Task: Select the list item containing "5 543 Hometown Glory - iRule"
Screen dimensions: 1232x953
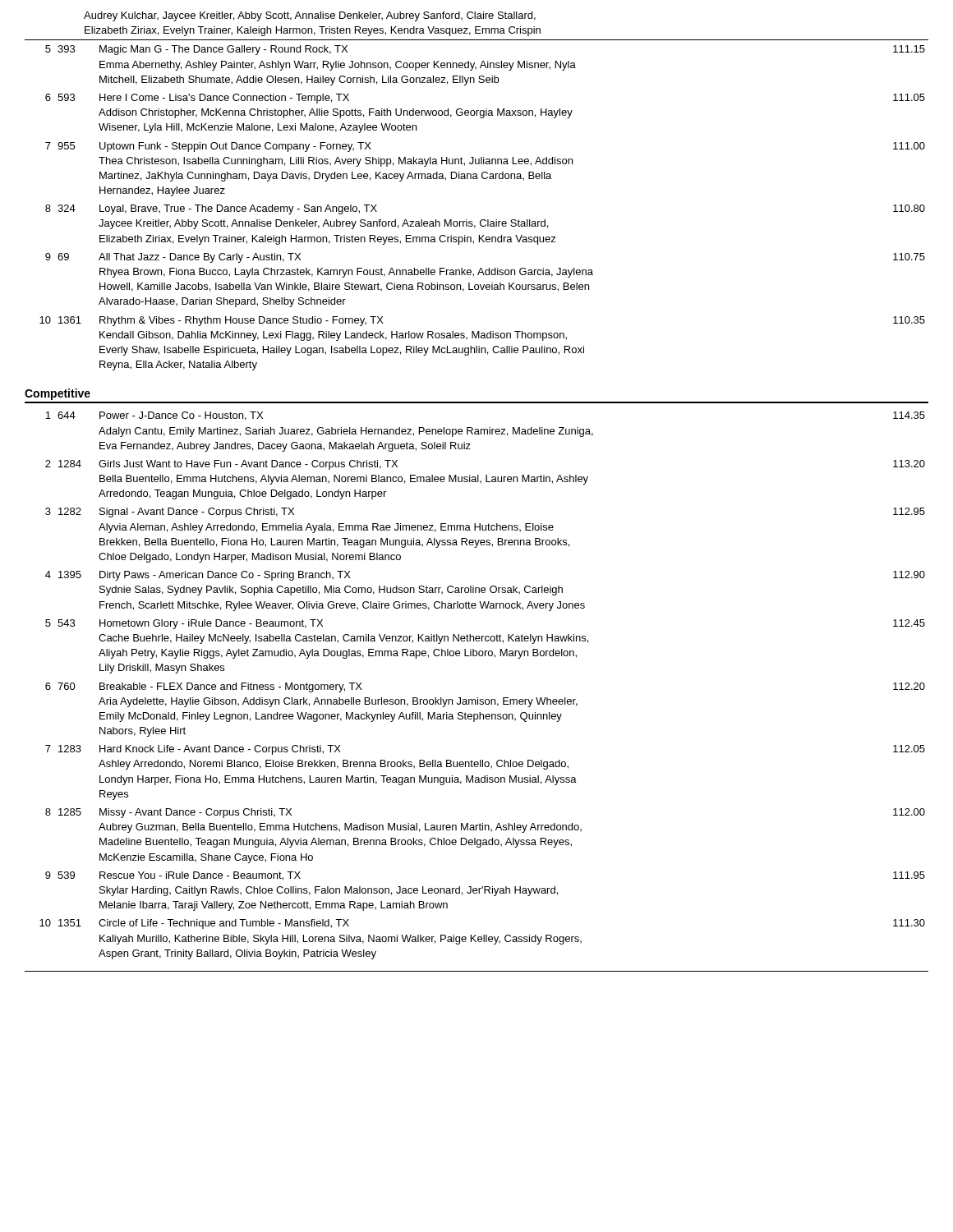Action: click(x=476, y=646)
